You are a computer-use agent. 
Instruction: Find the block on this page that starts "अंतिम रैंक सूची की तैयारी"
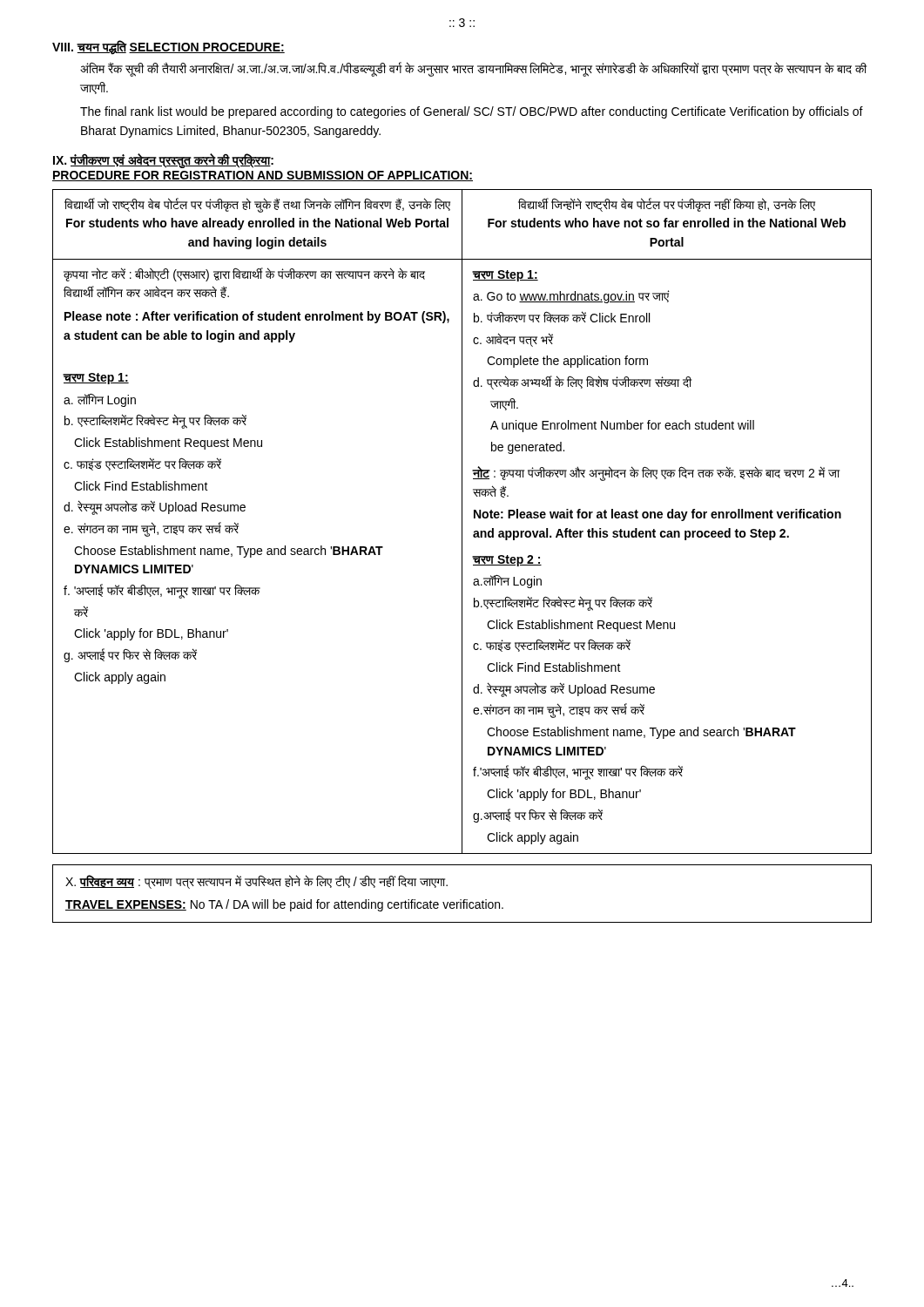476,100
